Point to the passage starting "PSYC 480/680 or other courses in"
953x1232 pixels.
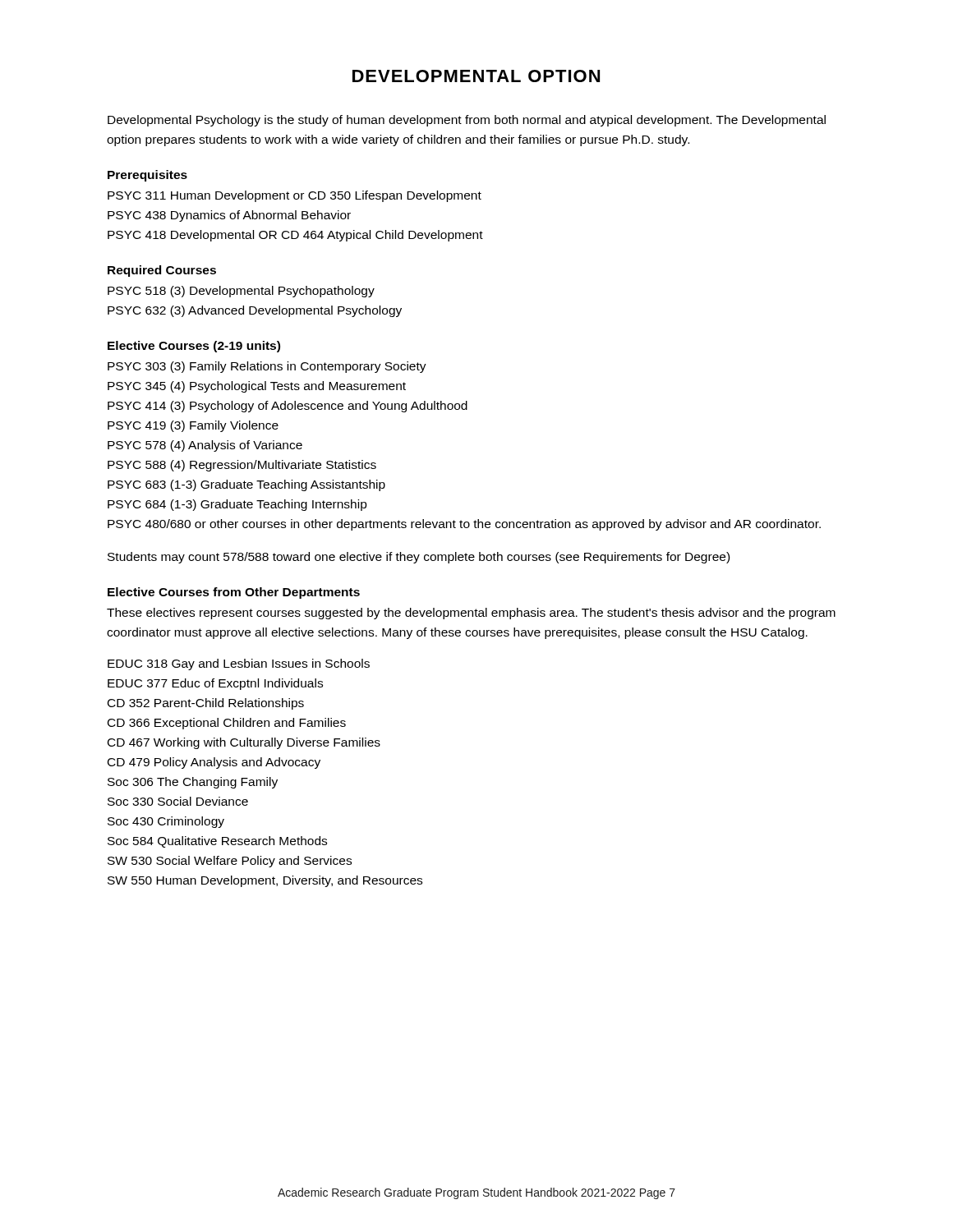click(464, 524)
